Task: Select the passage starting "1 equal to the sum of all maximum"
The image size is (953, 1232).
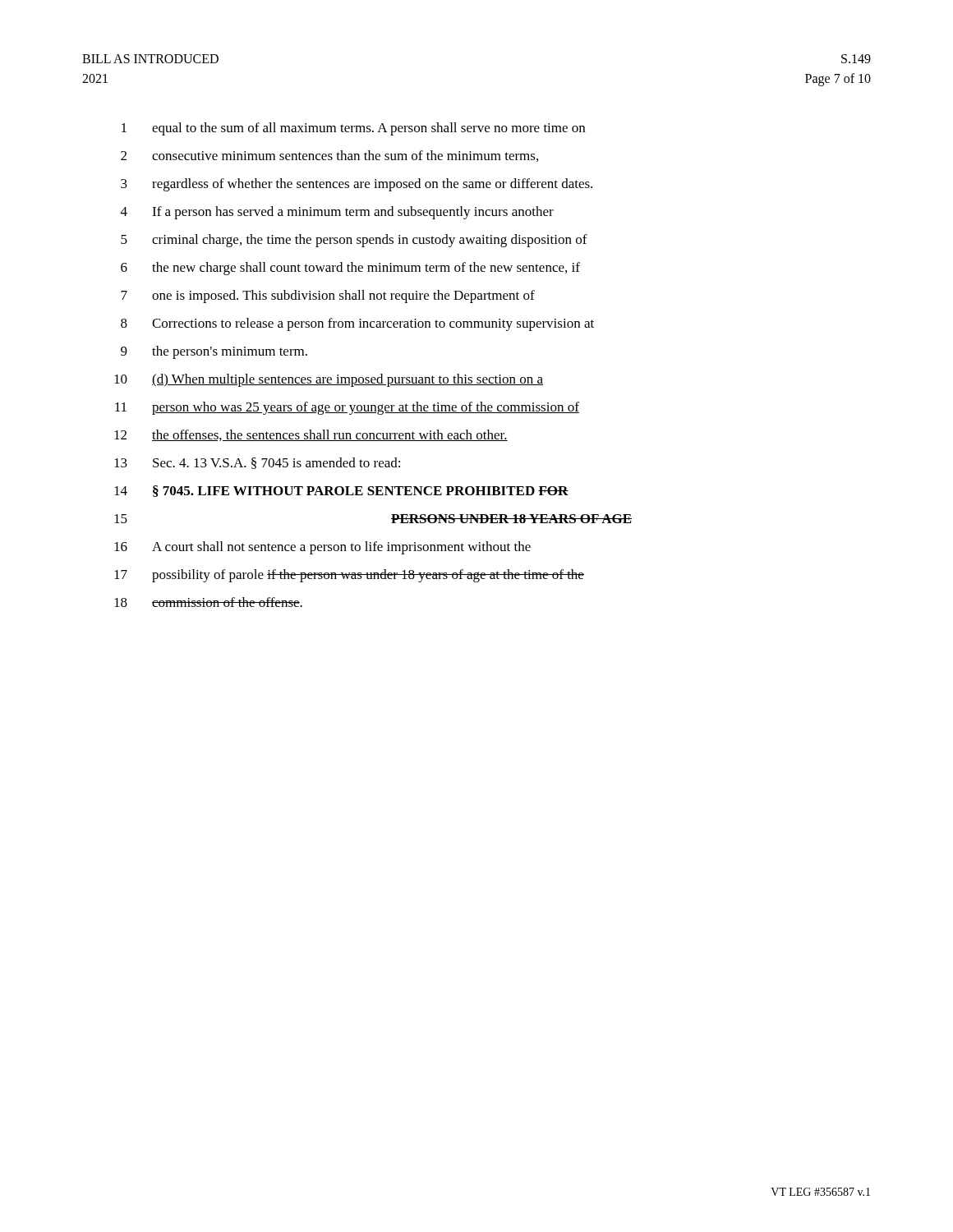Action: pos(476,128)
